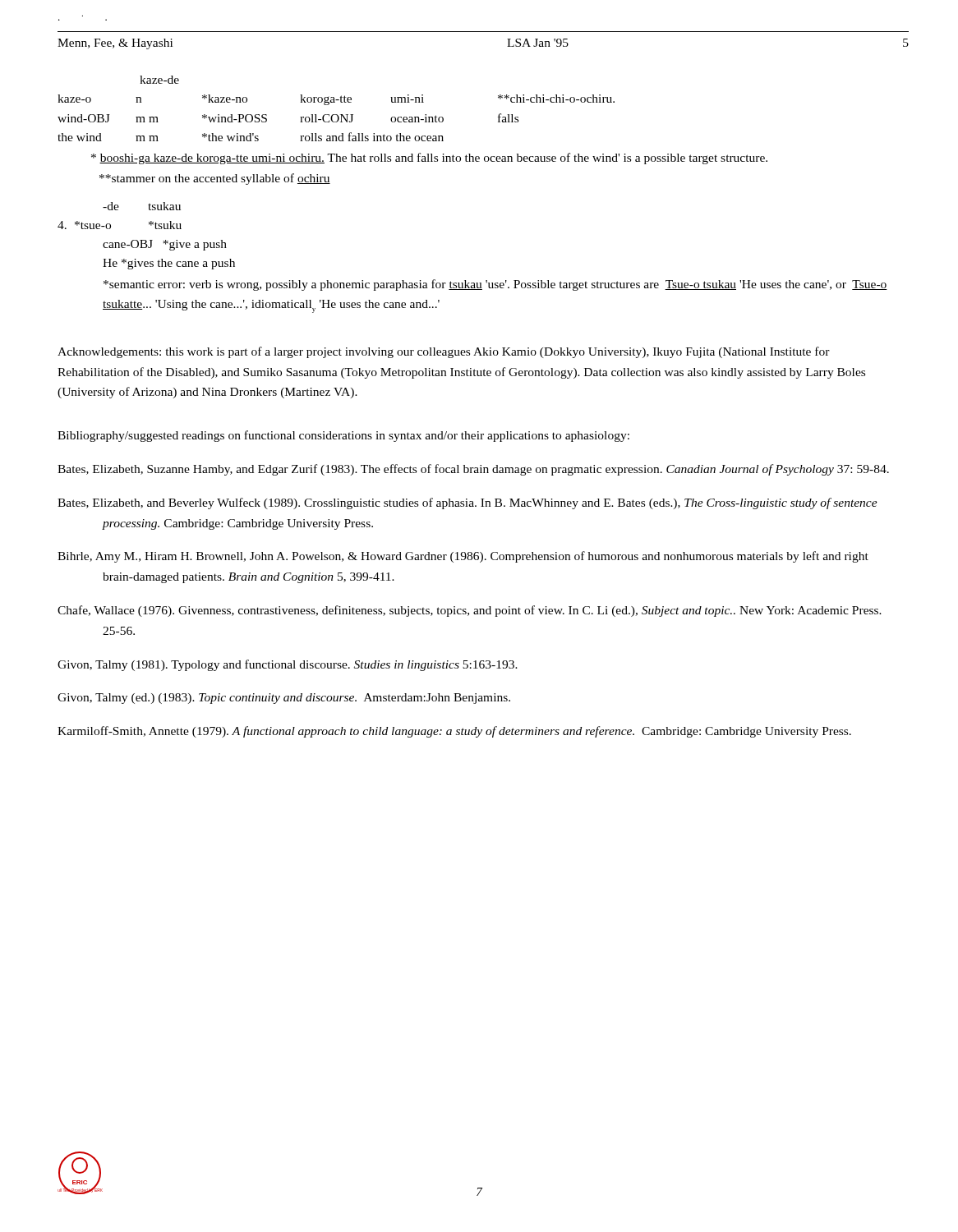
Task: Locate the list item containing "Karmiloff-Smith, Annette (1979). A functional approach to"
Action: point(455,731)
